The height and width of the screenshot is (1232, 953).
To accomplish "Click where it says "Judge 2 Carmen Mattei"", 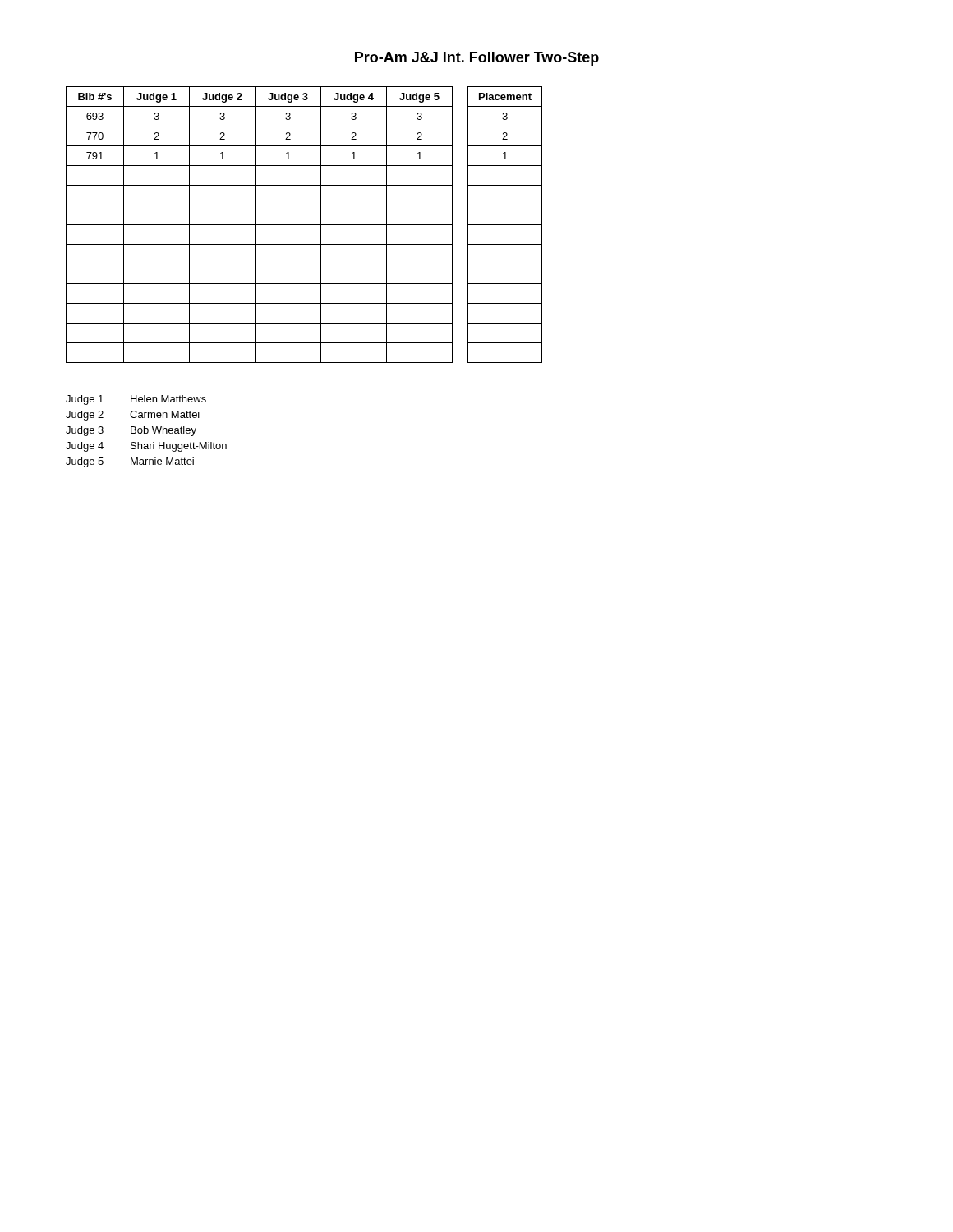I will [133, 414].
